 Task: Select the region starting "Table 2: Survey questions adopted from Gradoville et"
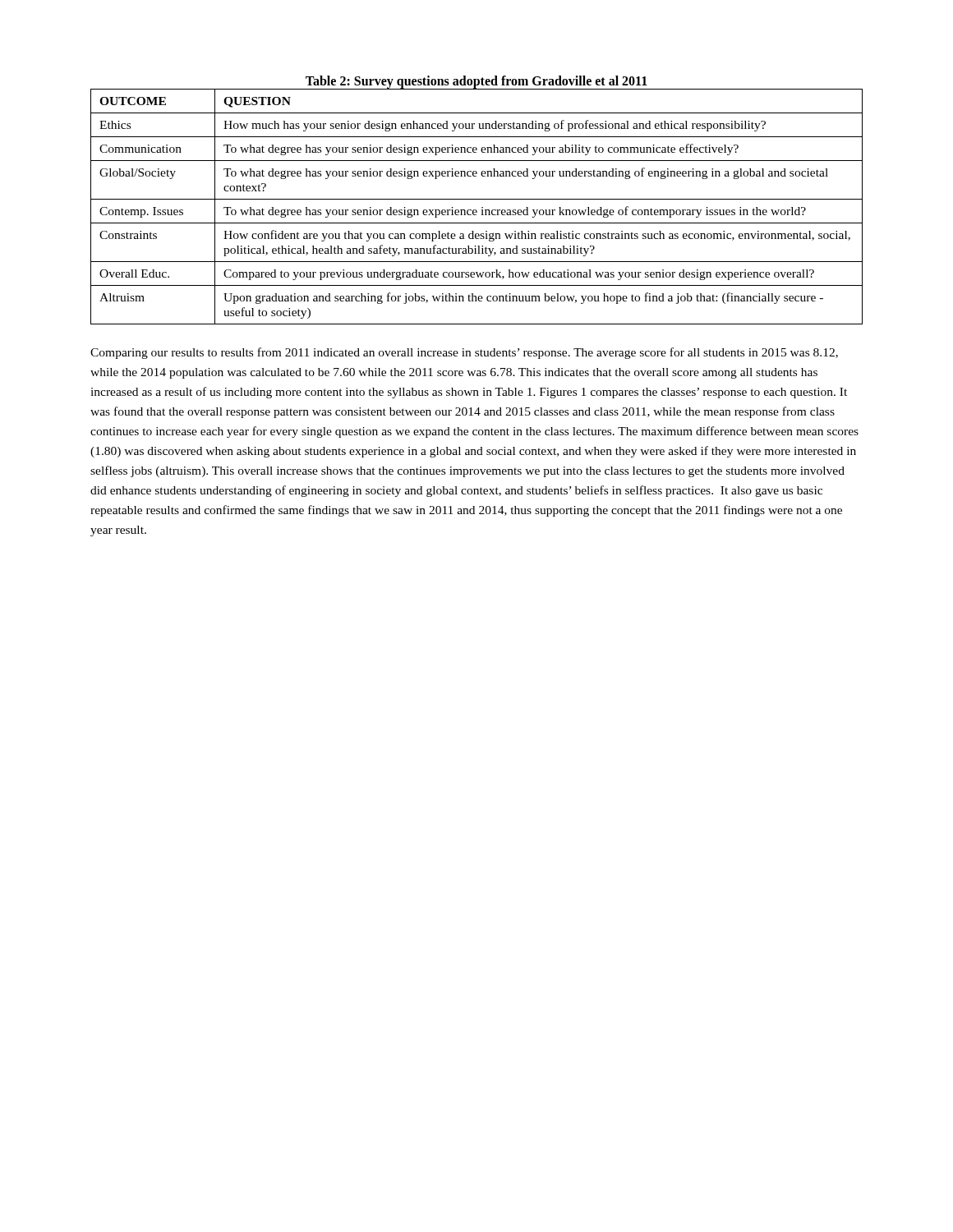coord(476,81)
